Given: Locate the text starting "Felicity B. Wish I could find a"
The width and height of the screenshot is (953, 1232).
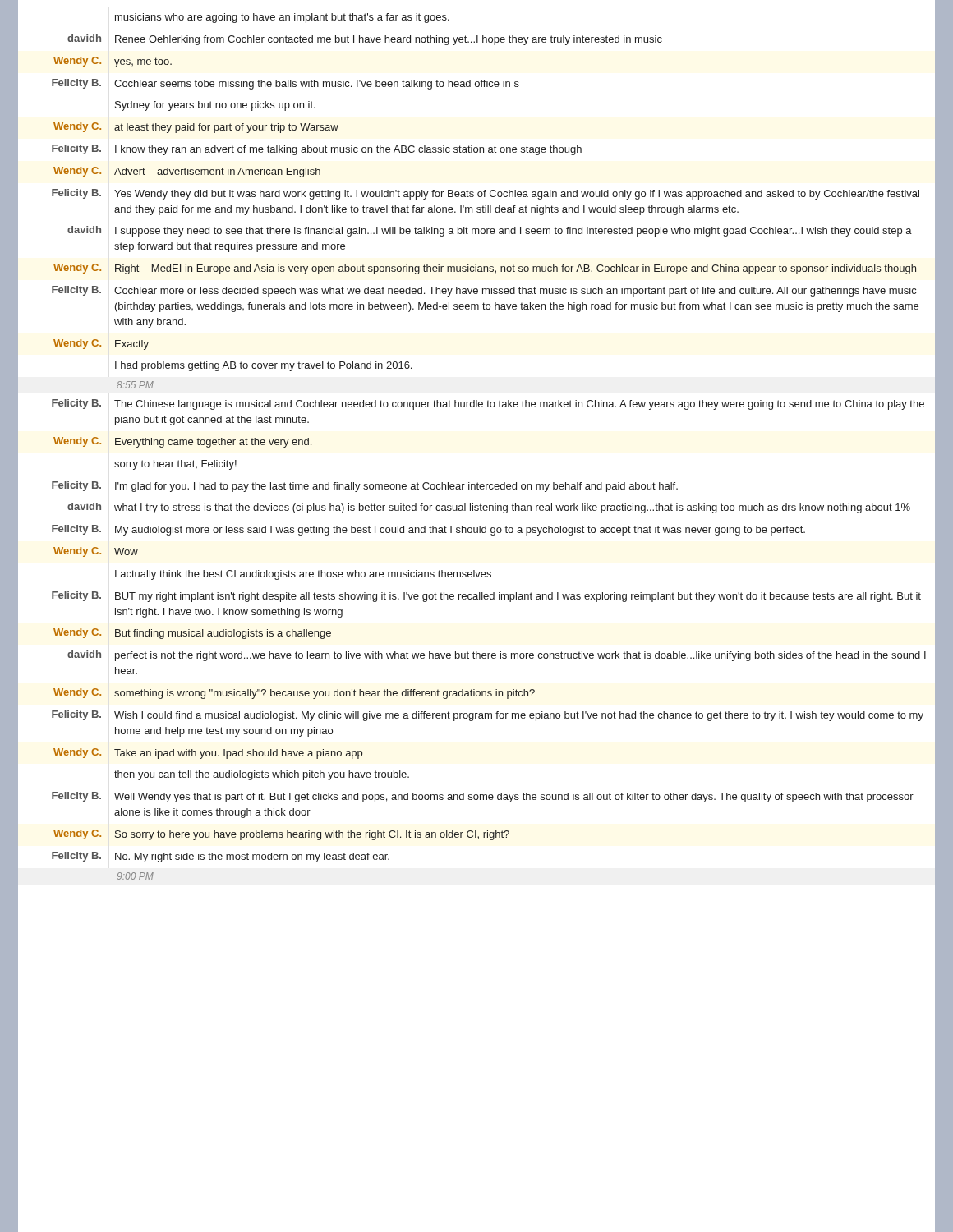Looking at the screenshot, I should (x=476, y=723).
